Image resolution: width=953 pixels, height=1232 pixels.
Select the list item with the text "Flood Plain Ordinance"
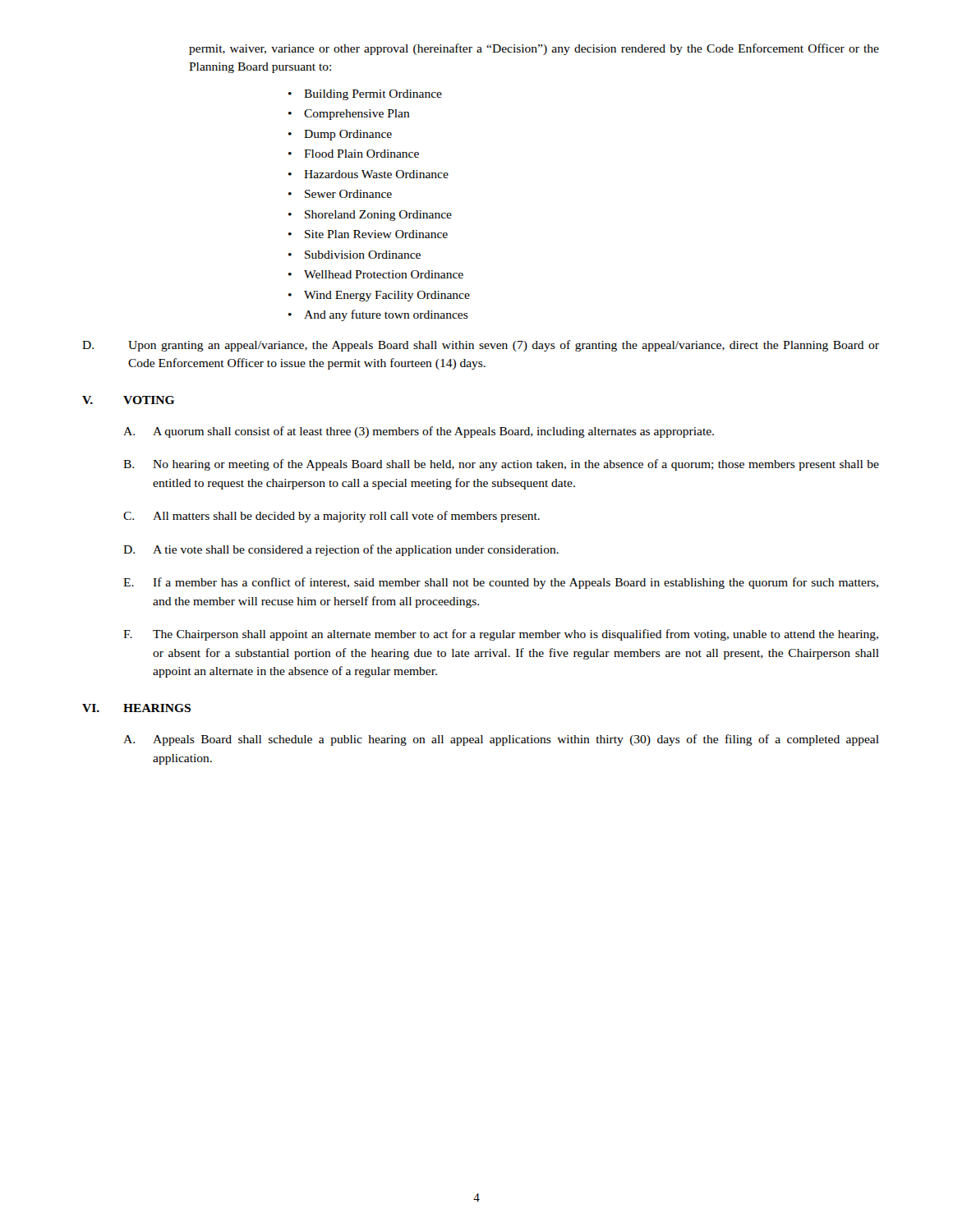[x=362, y=153]
